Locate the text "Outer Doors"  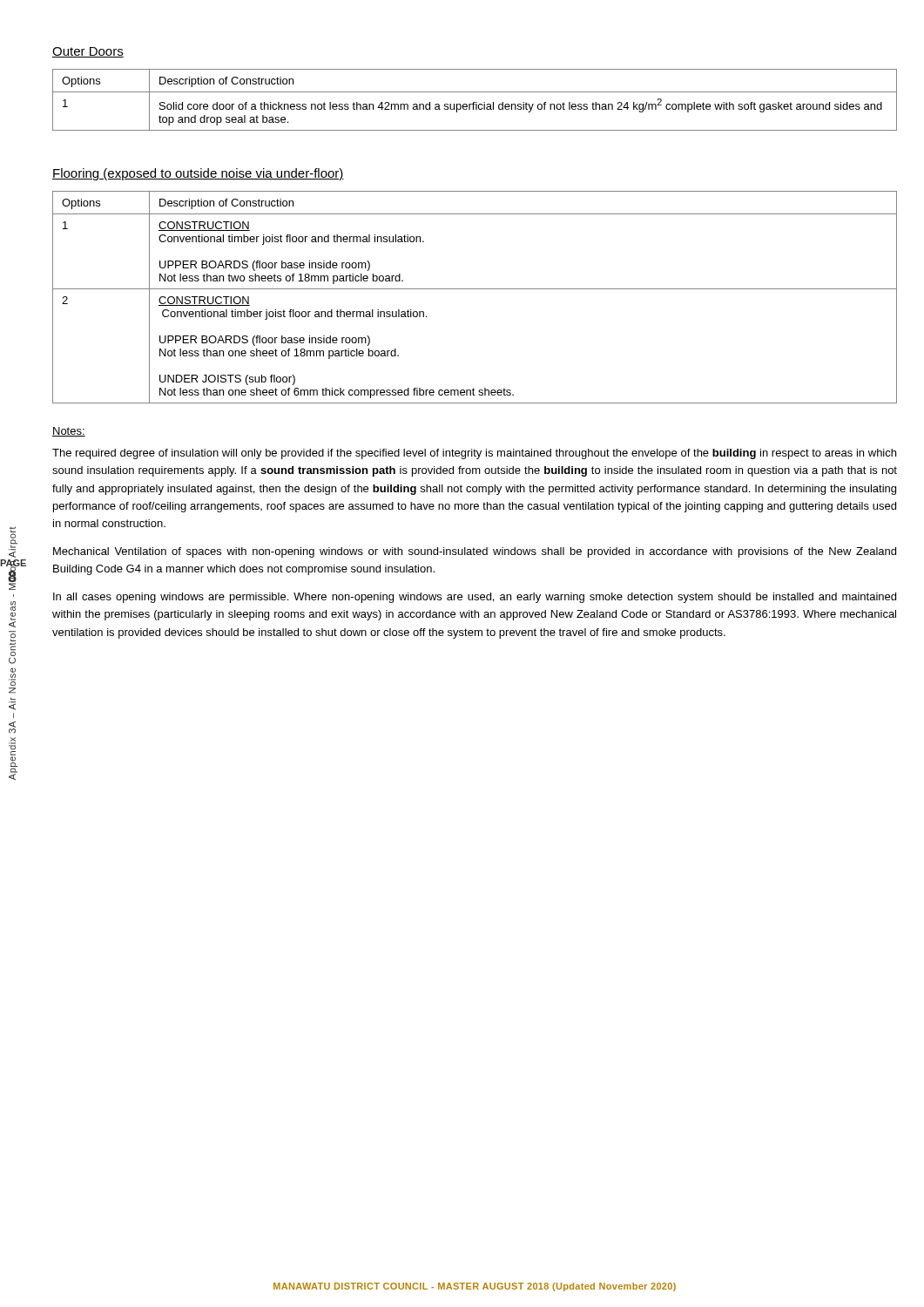point(88,51)
